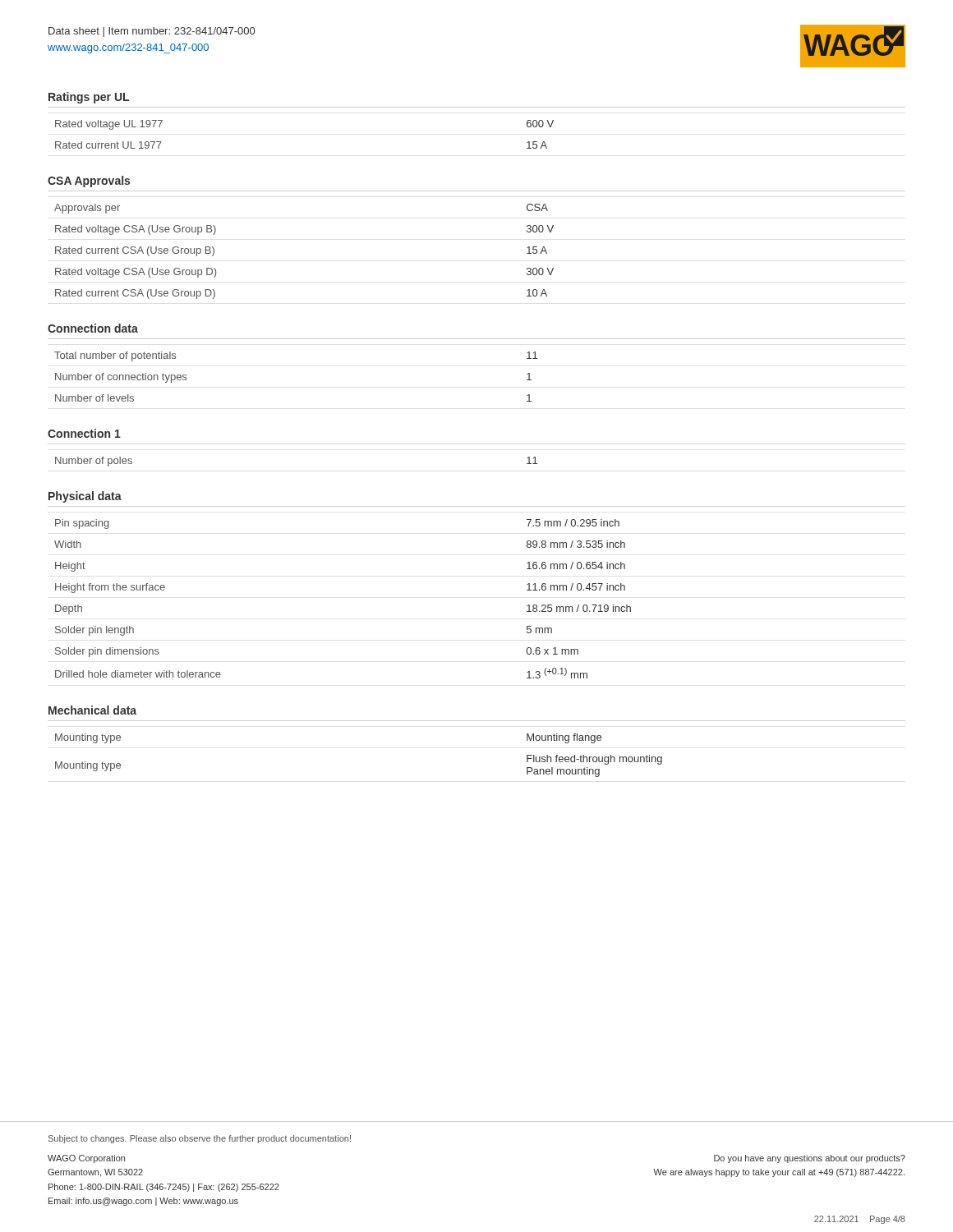This screenshot has width=953, height=1232.
Task: Find the table that mentions "Number of levels"
Action: (476, 377)
